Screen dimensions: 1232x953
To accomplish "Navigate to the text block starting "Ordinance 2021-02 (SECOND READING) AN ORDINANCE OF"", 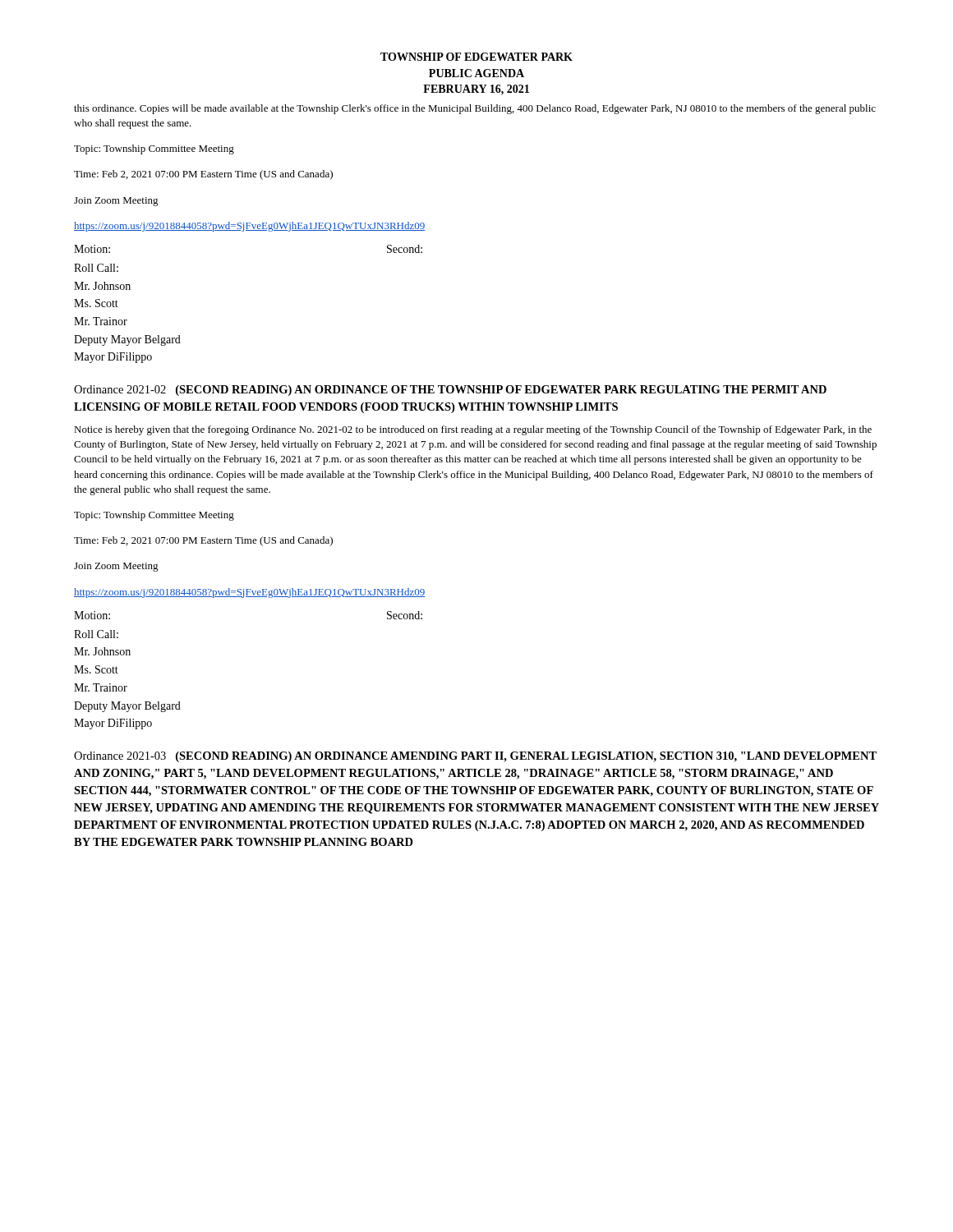I will click(450, 398).
